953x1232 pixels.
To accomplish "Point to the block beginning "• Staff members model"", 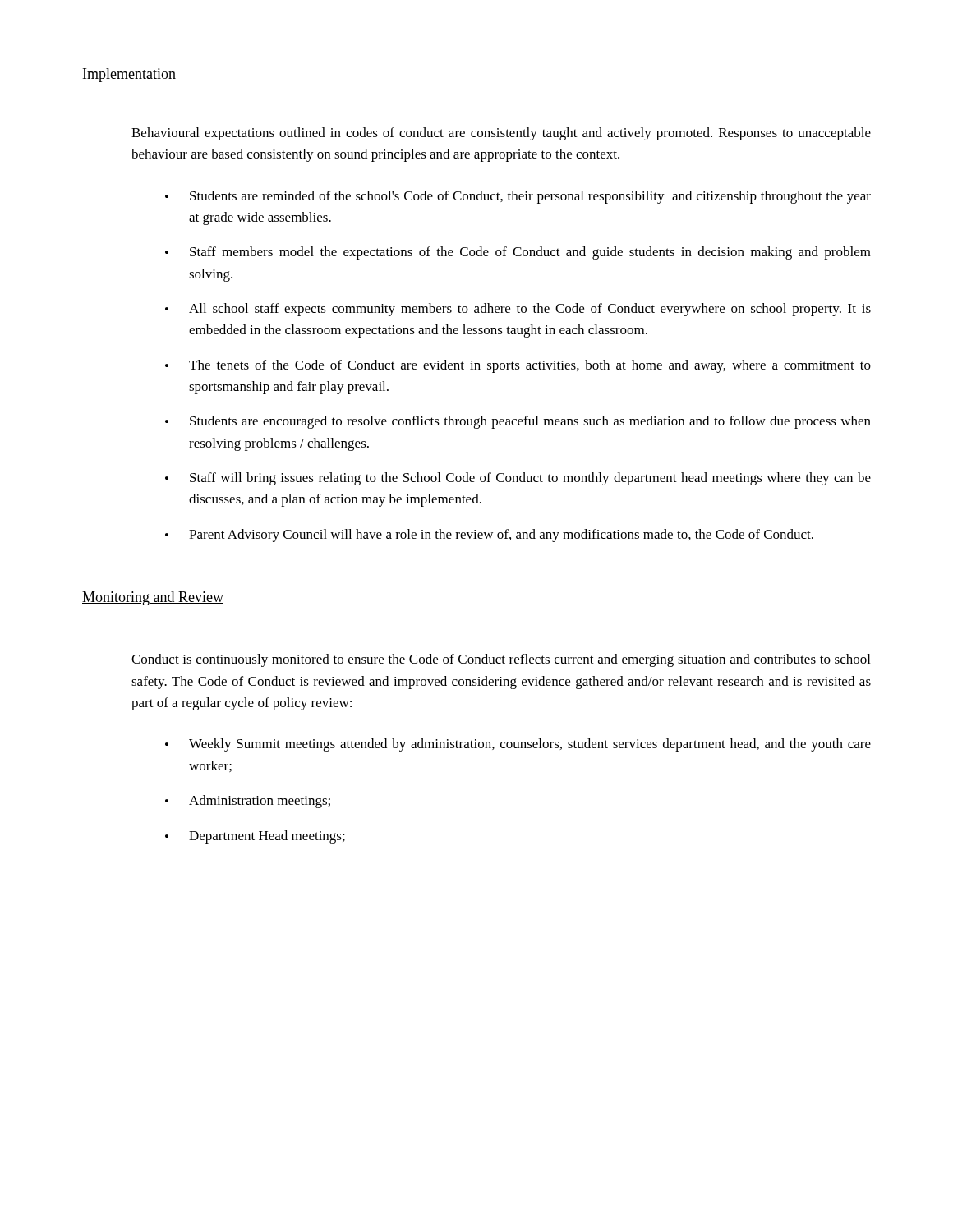I will (518, 263).
